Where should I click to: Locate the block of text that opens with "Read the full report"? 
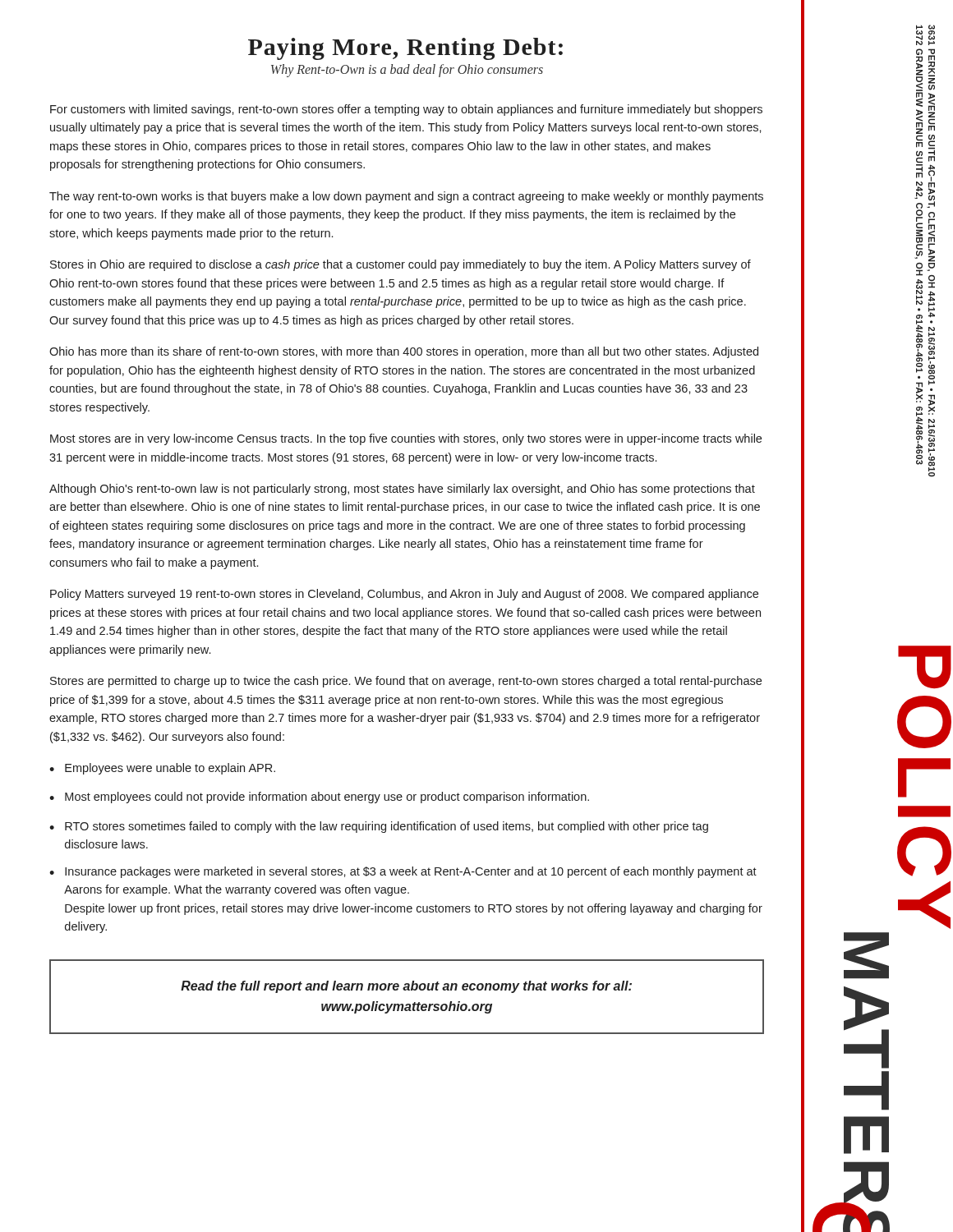point(407,996)
